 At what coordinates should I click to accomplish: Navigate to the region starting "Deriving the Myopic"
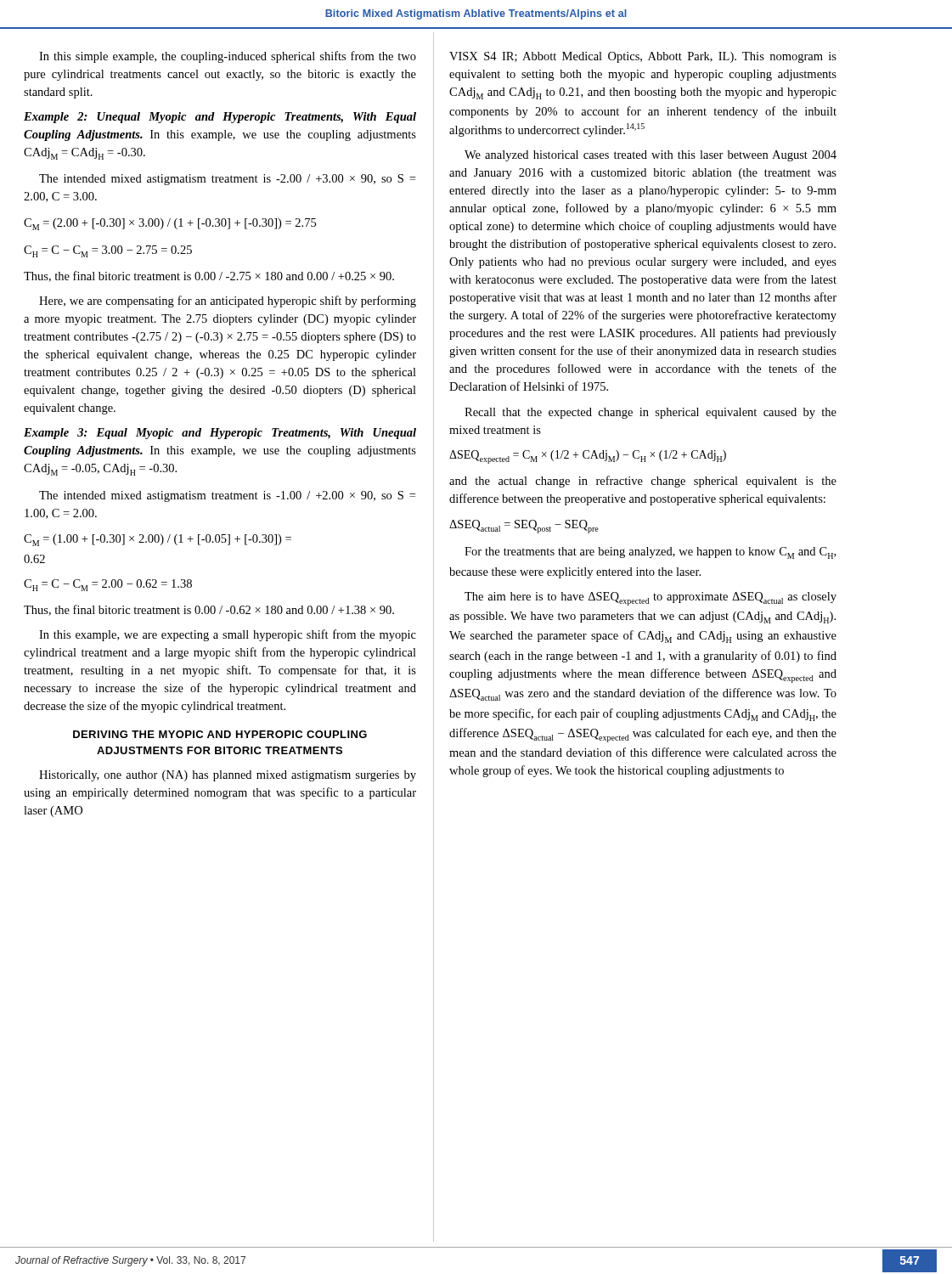coord(220,742)
